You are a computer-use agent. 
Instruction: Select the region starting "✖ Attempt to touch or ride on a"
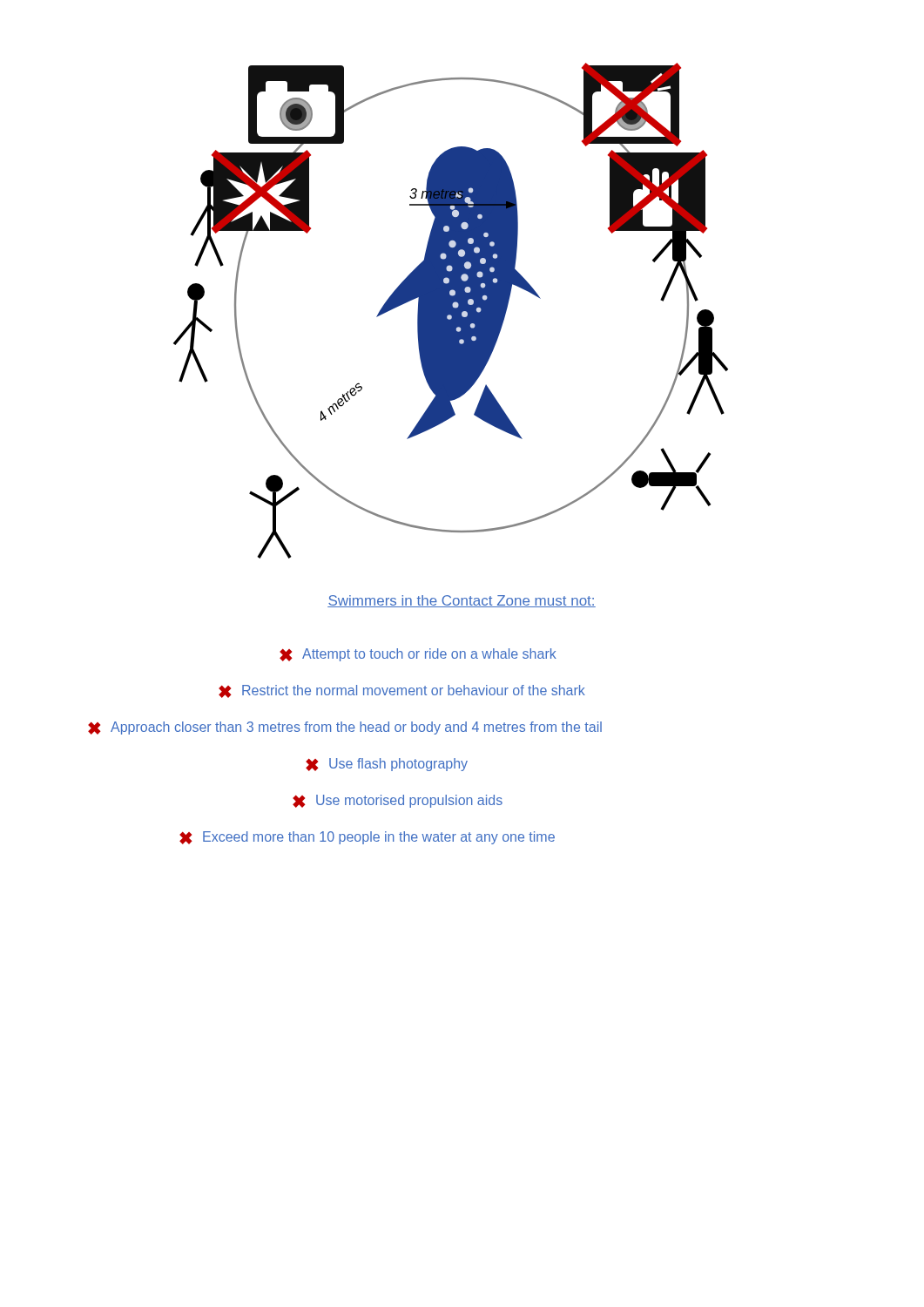coord(417,655)
